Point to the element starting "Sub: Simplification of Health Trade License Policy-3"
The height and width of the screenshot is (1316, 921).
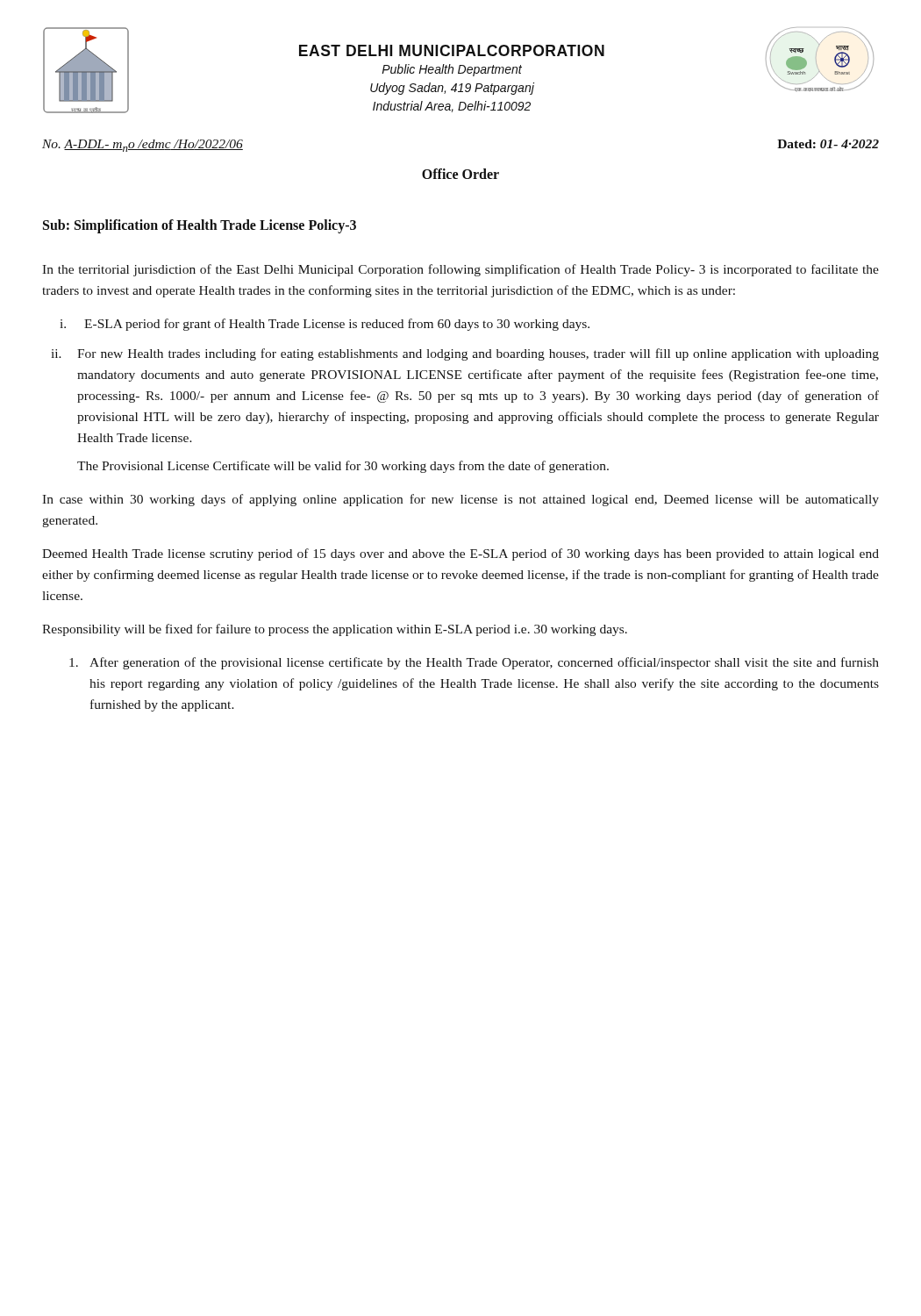[199, 225]
